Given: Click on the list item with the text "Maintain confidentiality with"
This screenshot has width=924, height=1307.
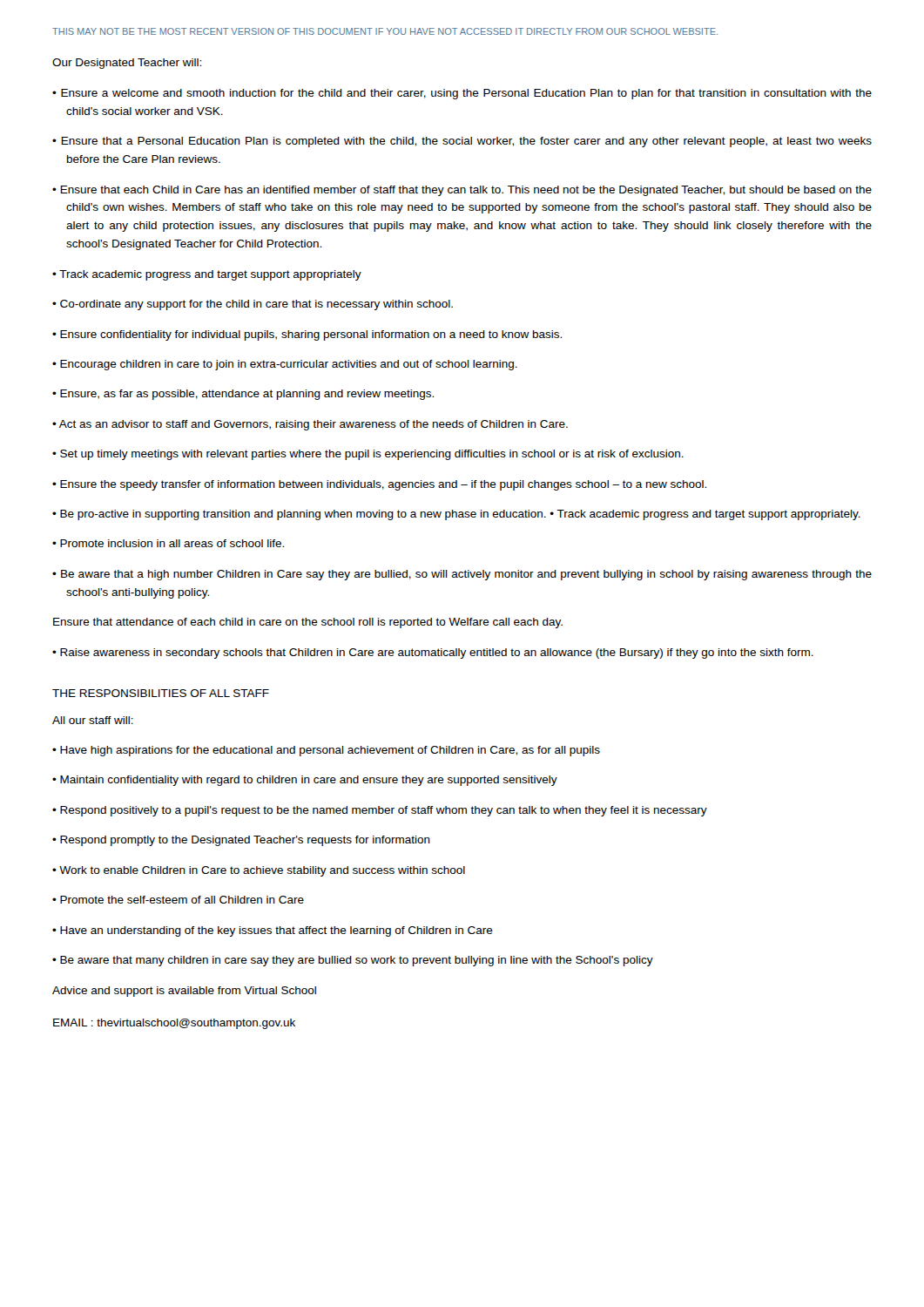Looking at the screenshot, I should coord(462,781).
